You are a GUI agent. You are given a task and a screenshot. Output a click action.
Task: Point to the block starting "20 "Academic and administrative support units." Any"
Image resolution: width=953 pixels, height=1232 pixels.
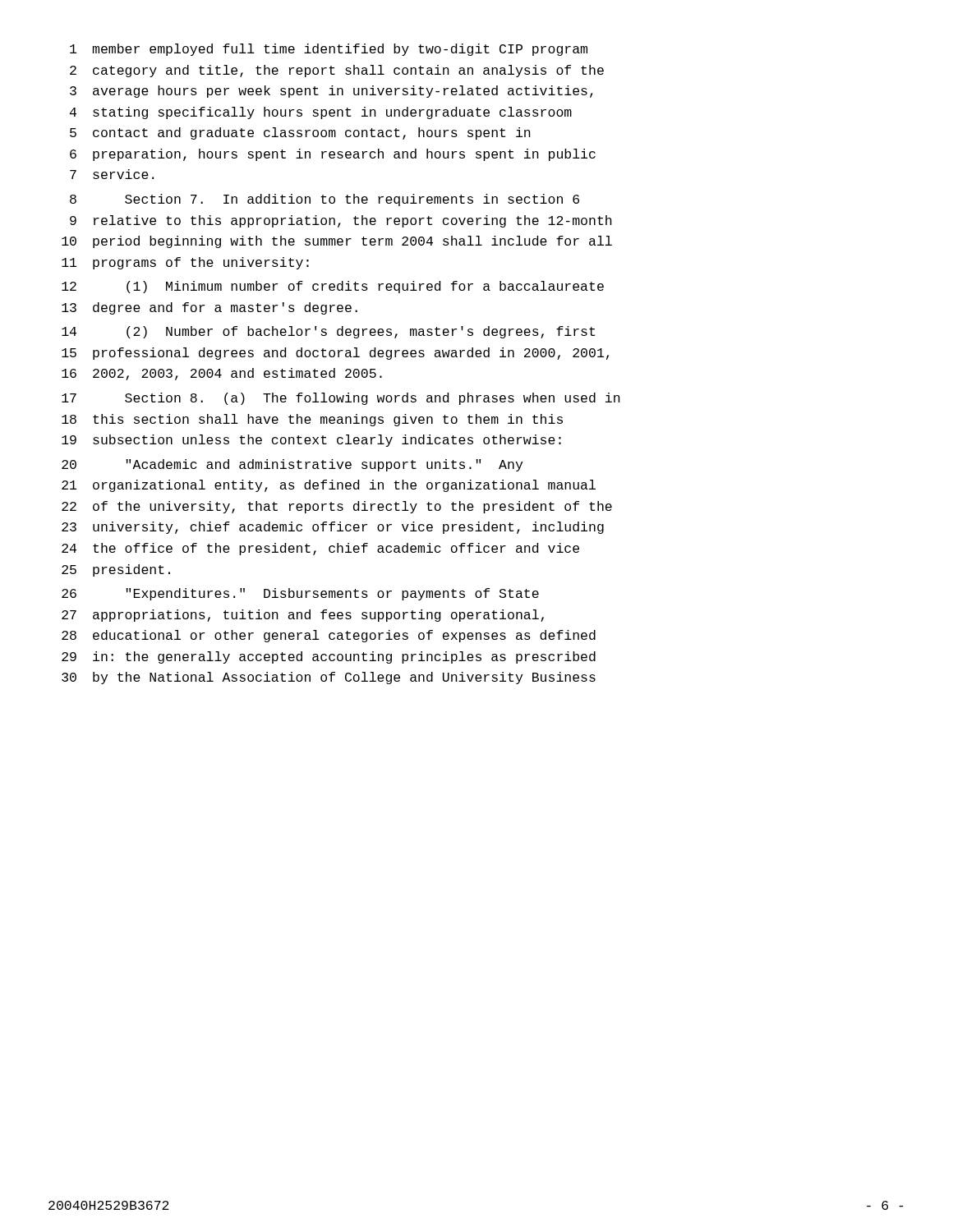pyautogui.click(x=476, y=518)
